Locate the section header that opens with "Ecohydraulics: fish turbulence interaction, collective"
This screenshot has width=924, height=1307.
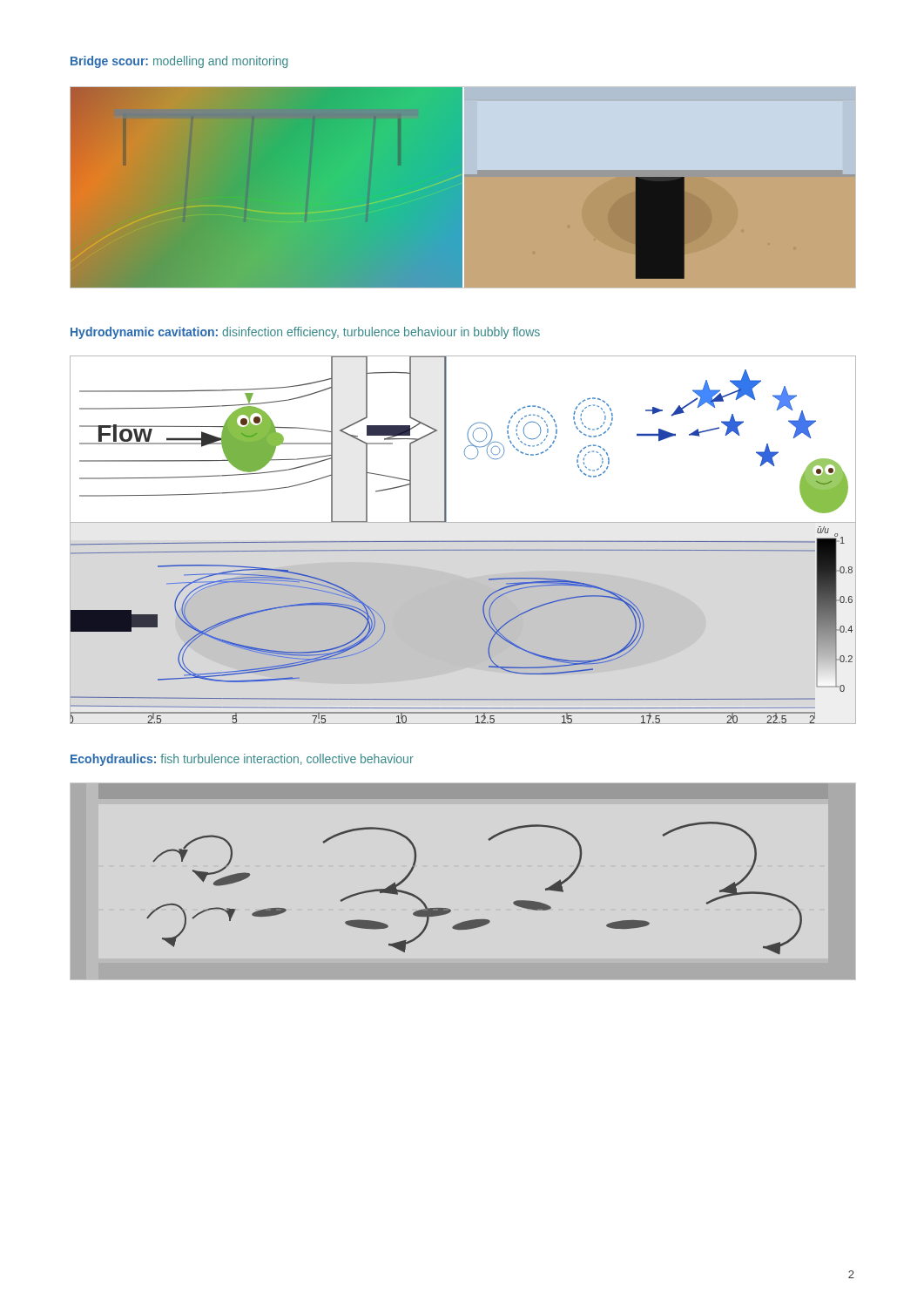(x=241, y=759)
